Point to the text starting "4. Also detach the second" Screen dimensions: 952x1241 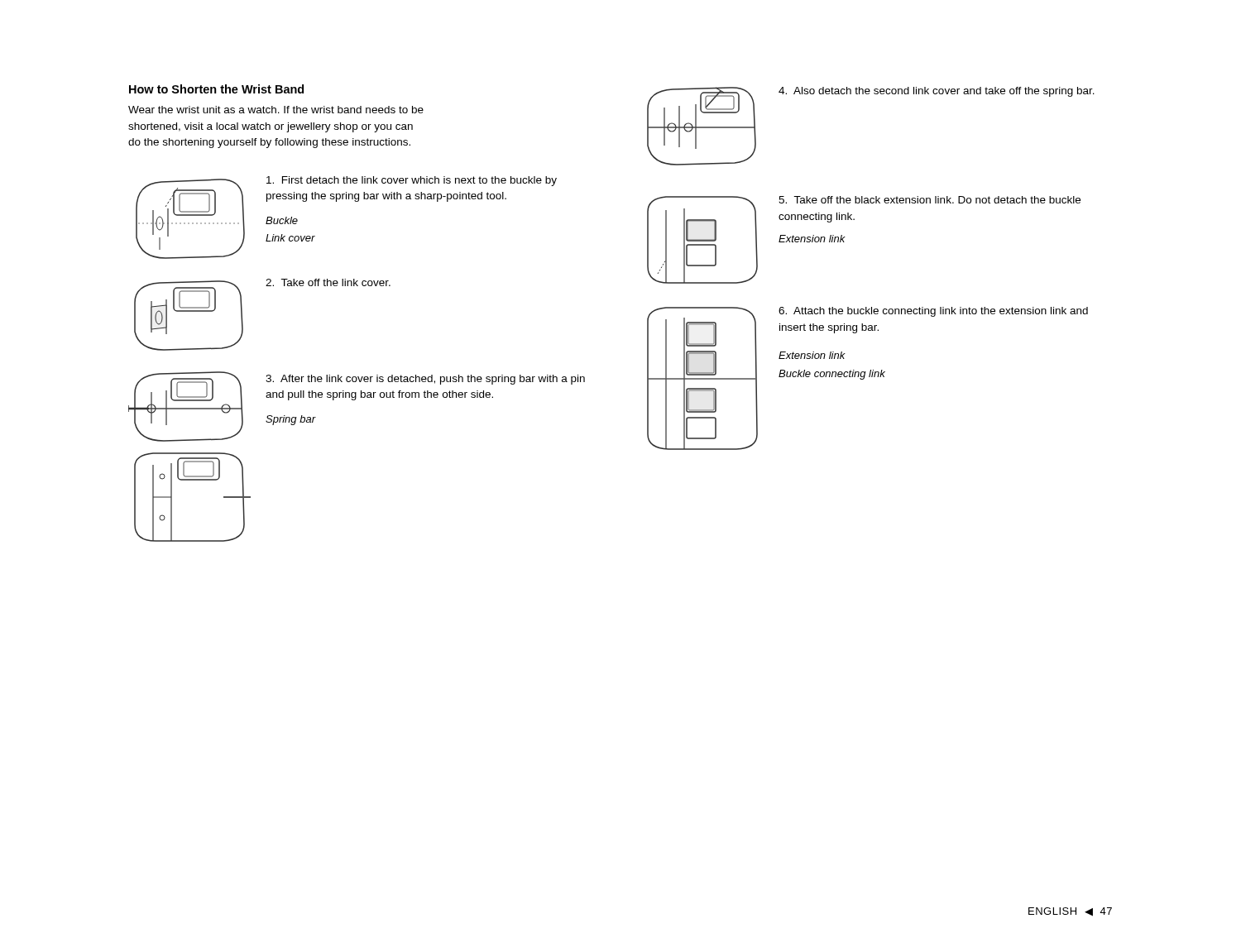[937, 91]
